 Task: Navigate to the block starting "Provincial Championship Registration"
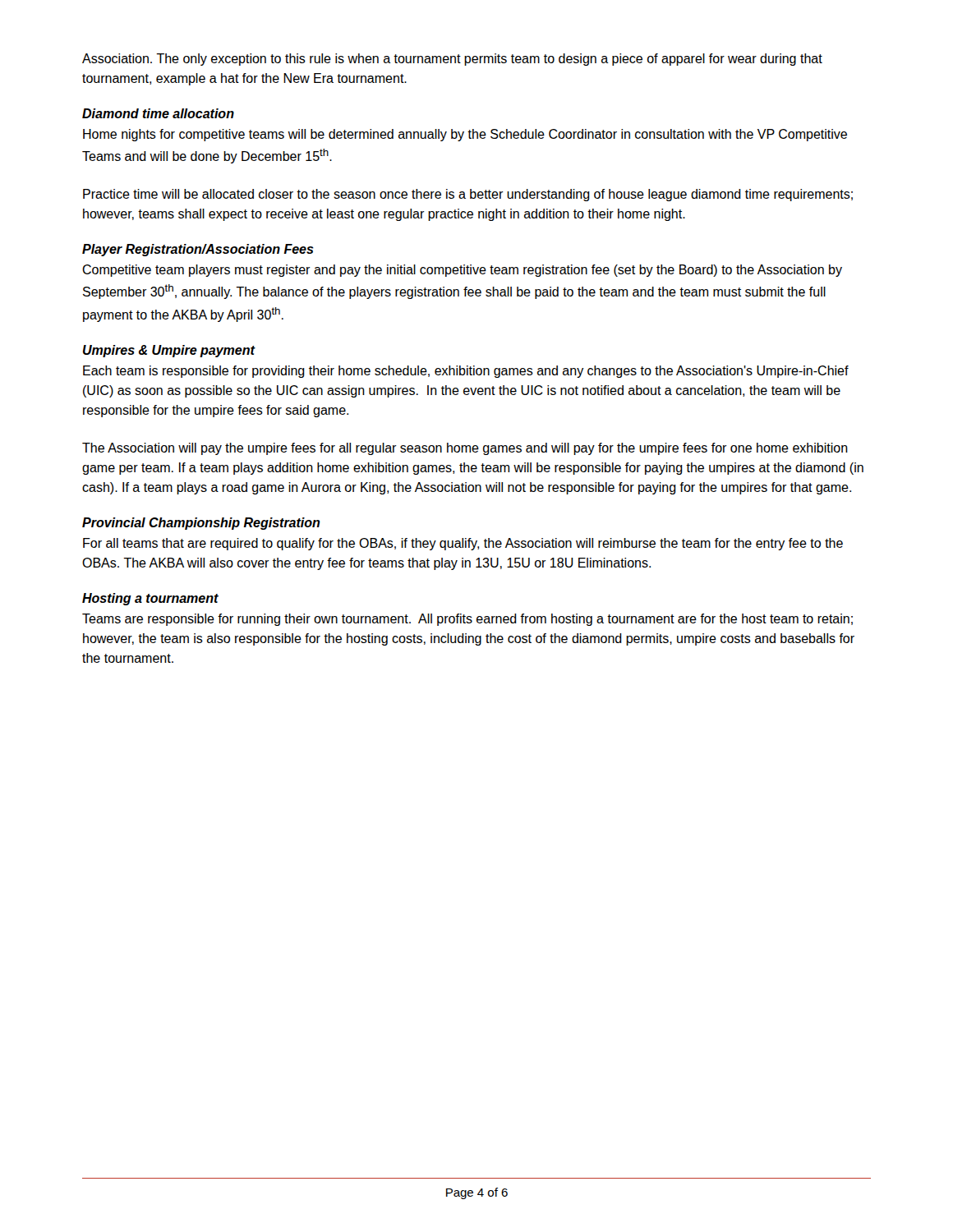click(201, 523)
